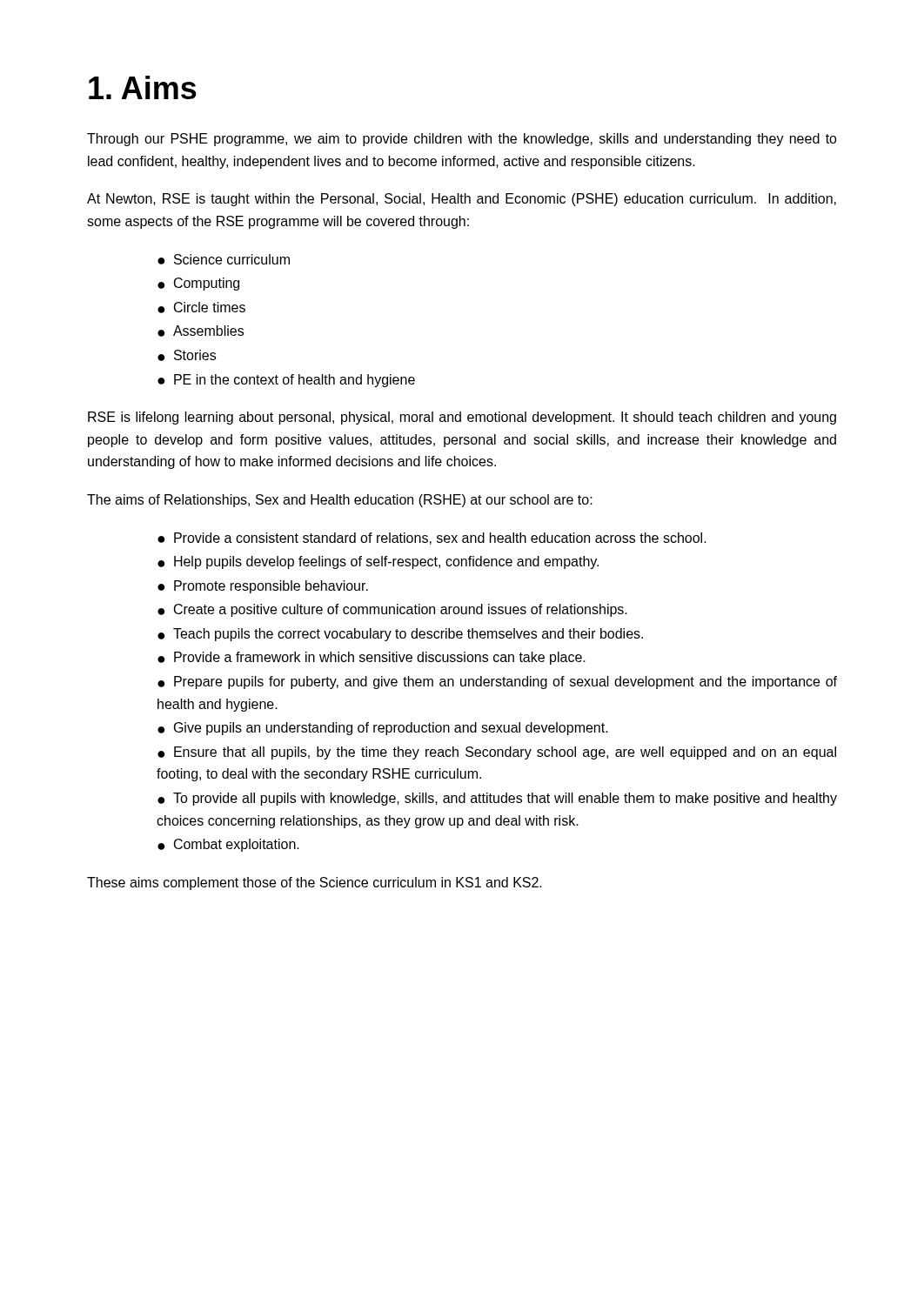Click on the text block starting "●Science curriculum"

(x=224, y=260)
